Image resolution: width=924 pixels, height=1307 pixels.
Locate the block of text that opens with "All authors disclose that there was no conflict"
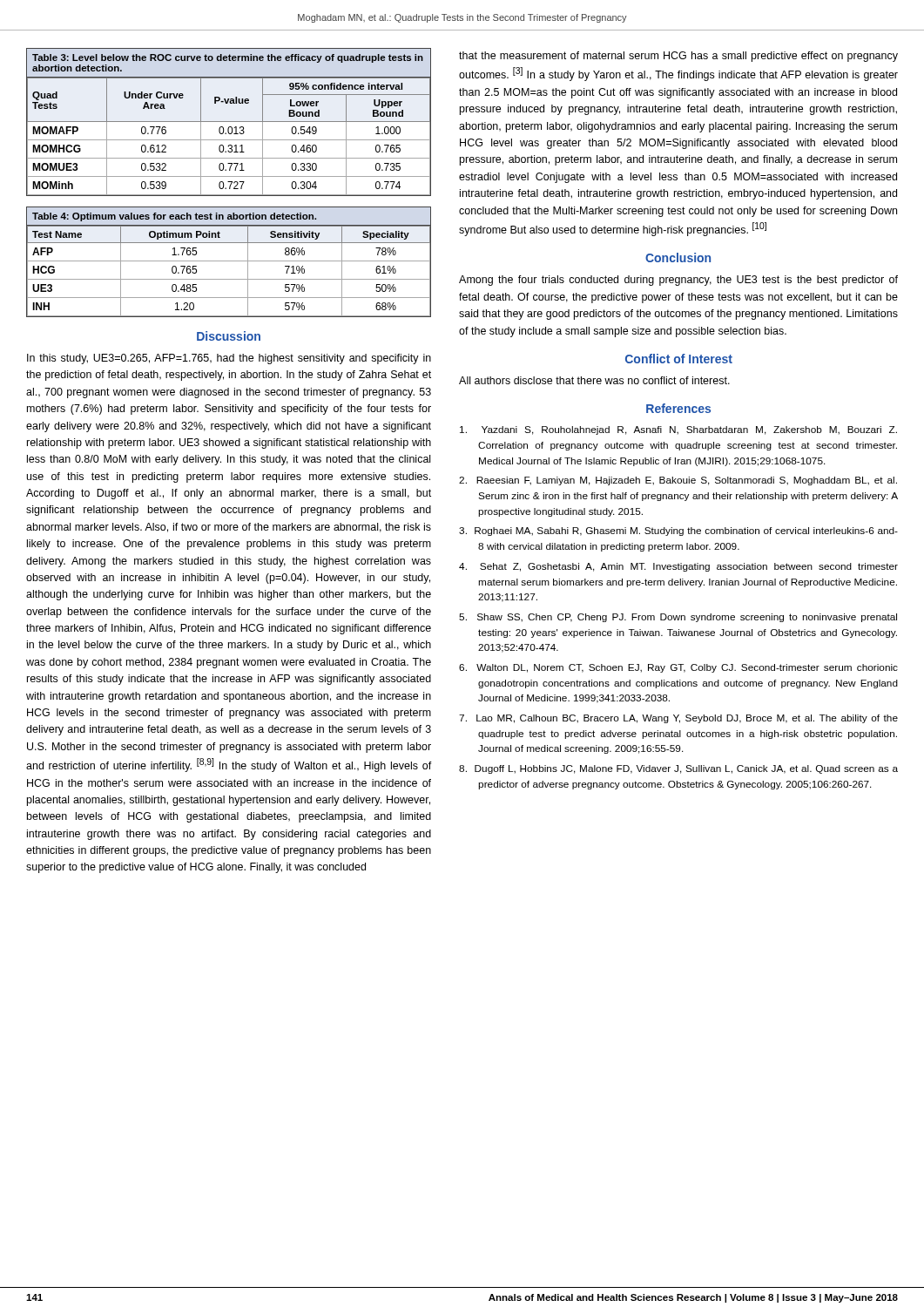(x=595, y=381)
